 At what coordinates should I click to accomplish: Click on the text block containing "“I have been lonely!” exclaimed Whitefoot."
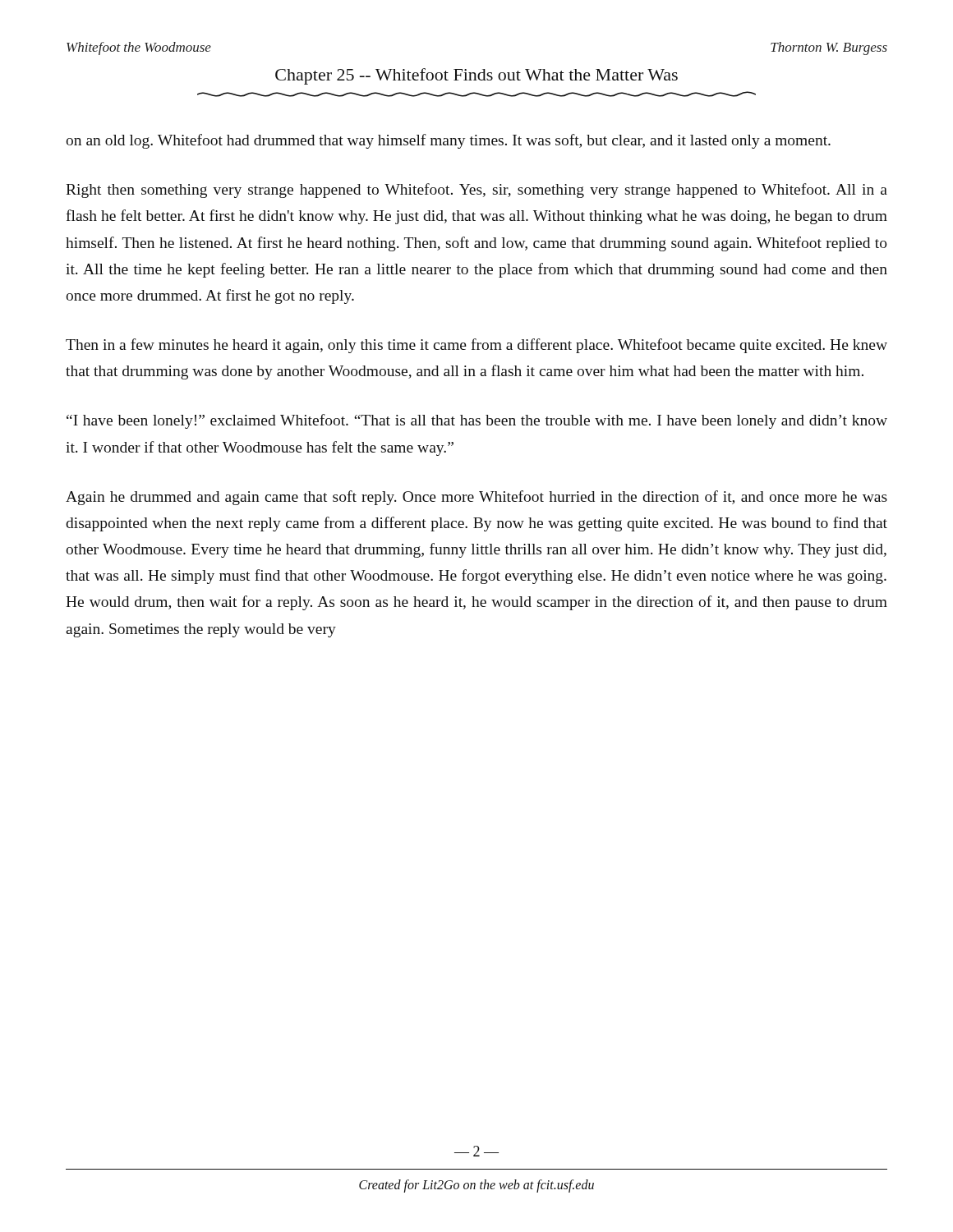point(476,434)
